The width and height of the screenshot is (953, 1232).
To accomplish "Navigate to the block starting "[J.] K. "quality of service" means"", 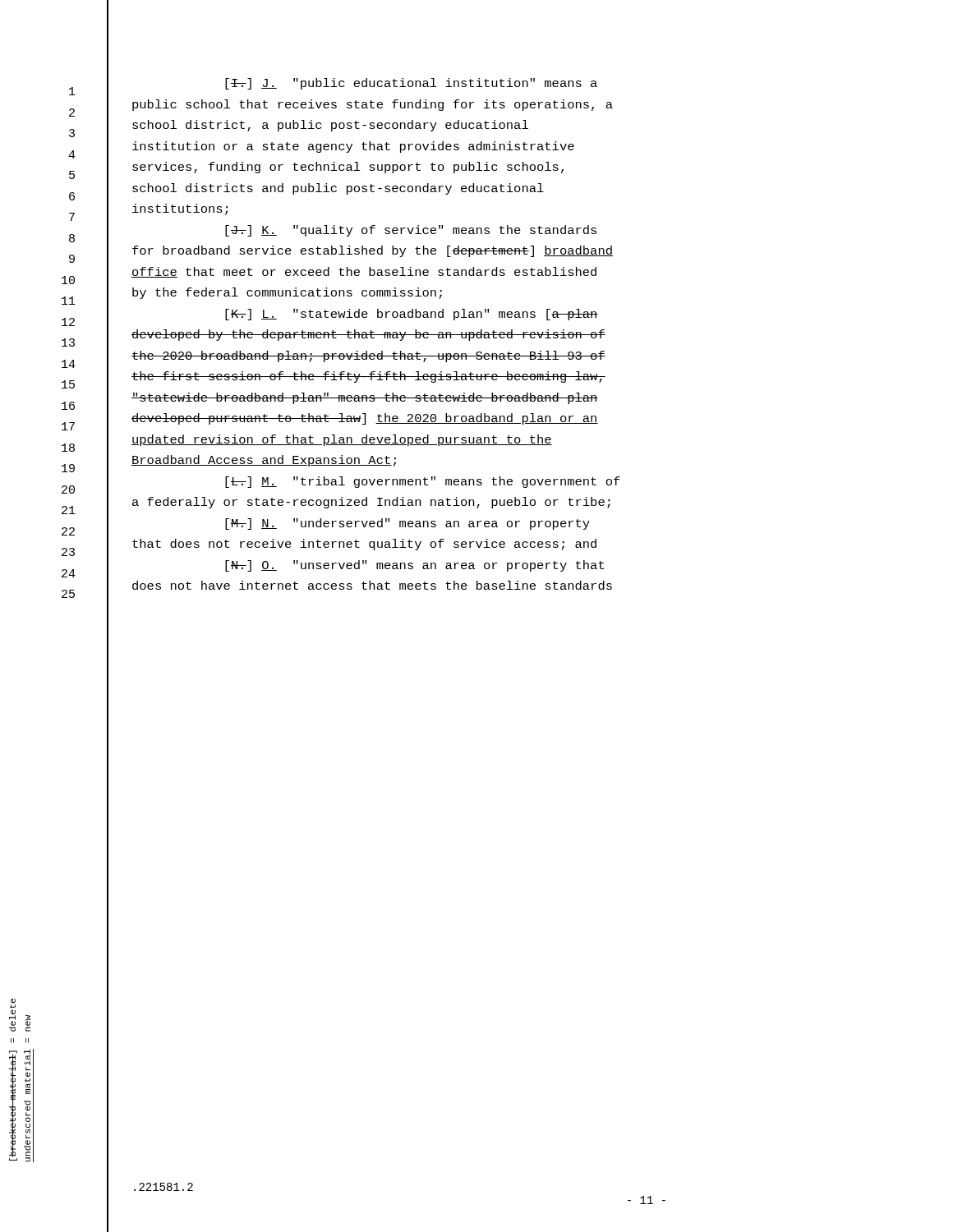I will 513,262.
